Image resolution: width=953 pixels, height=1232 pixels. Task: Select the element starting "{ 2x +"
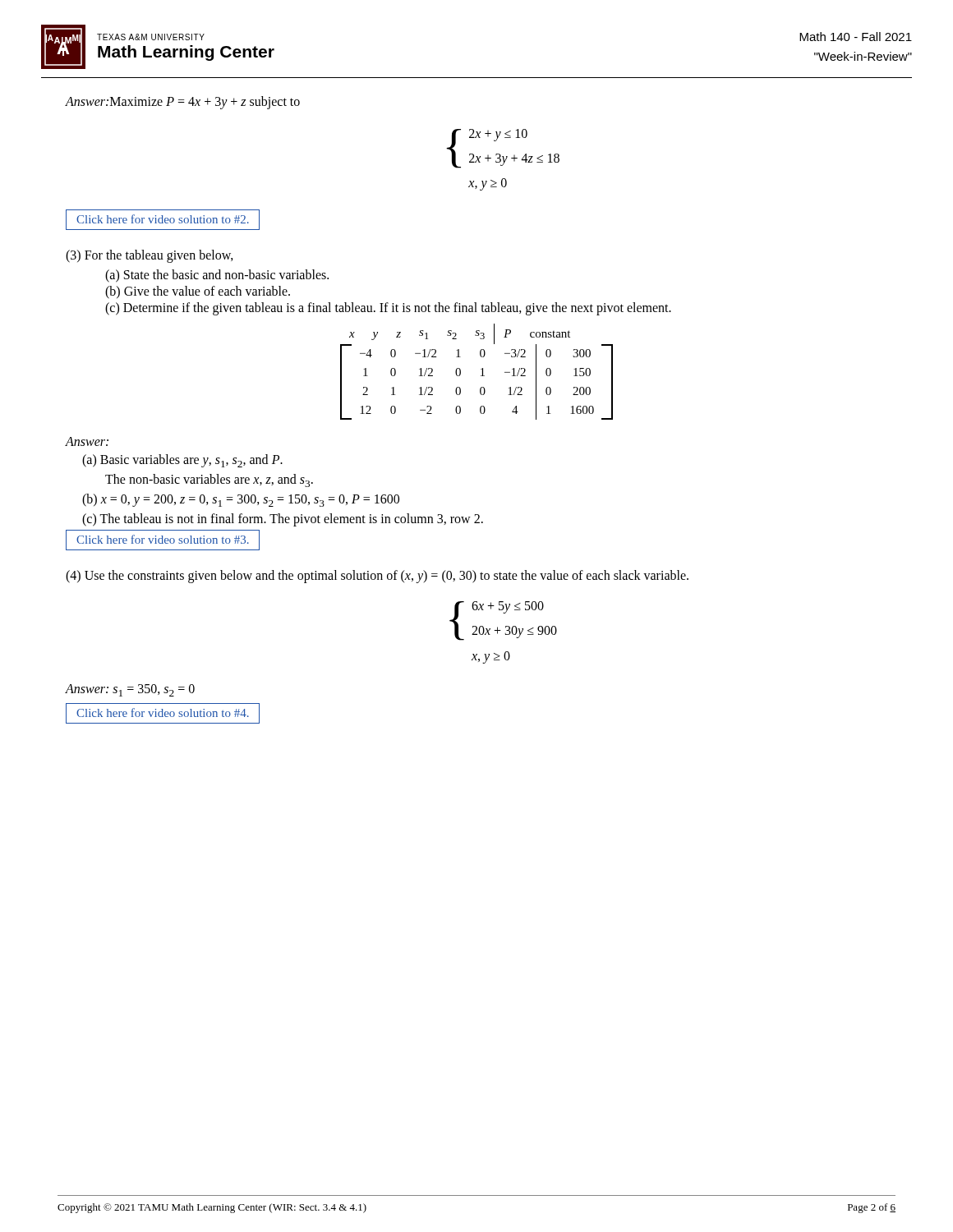[501, 158]
